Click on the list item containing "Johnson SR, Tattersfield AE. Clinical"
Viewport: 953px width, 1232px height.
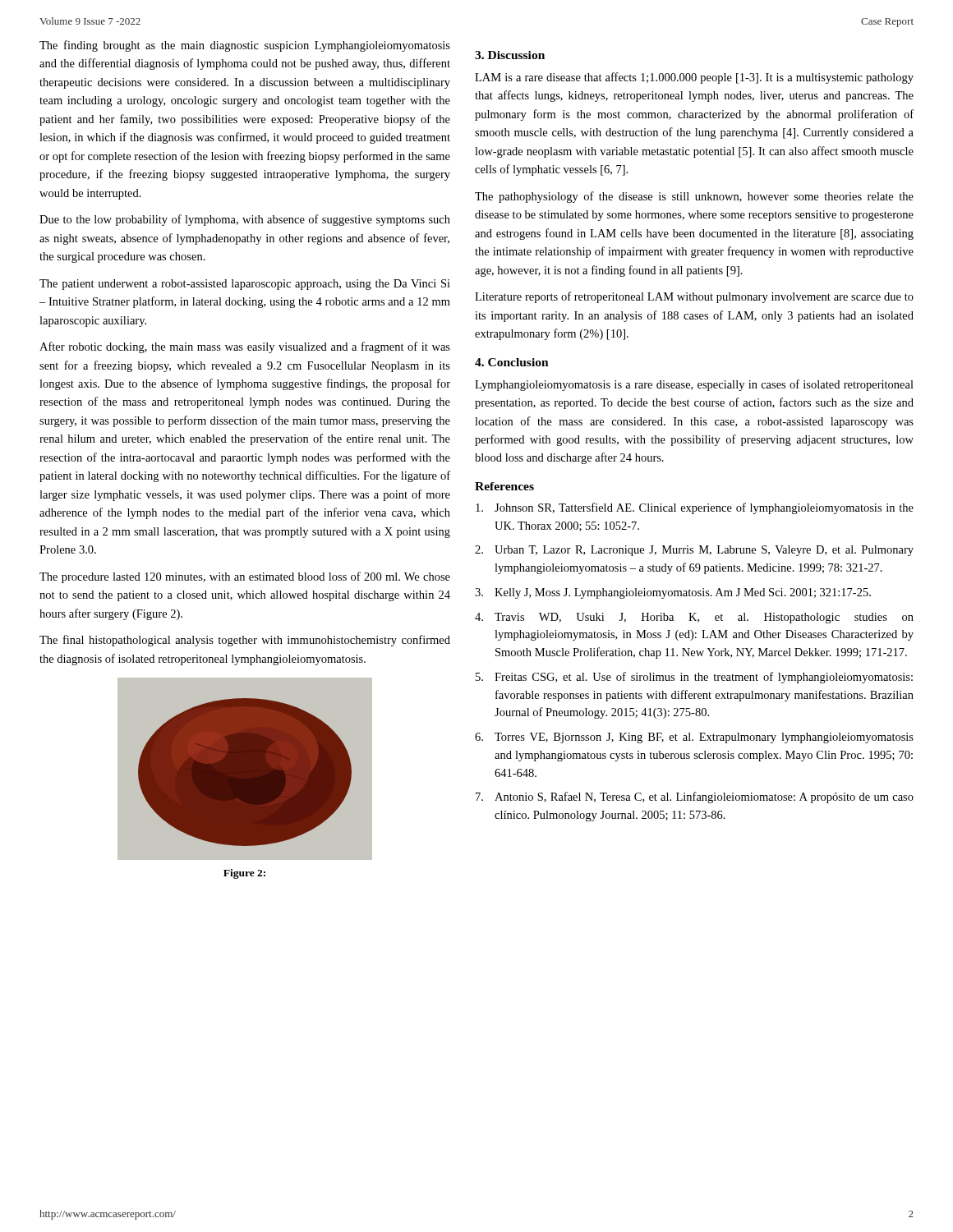point(694,517)
